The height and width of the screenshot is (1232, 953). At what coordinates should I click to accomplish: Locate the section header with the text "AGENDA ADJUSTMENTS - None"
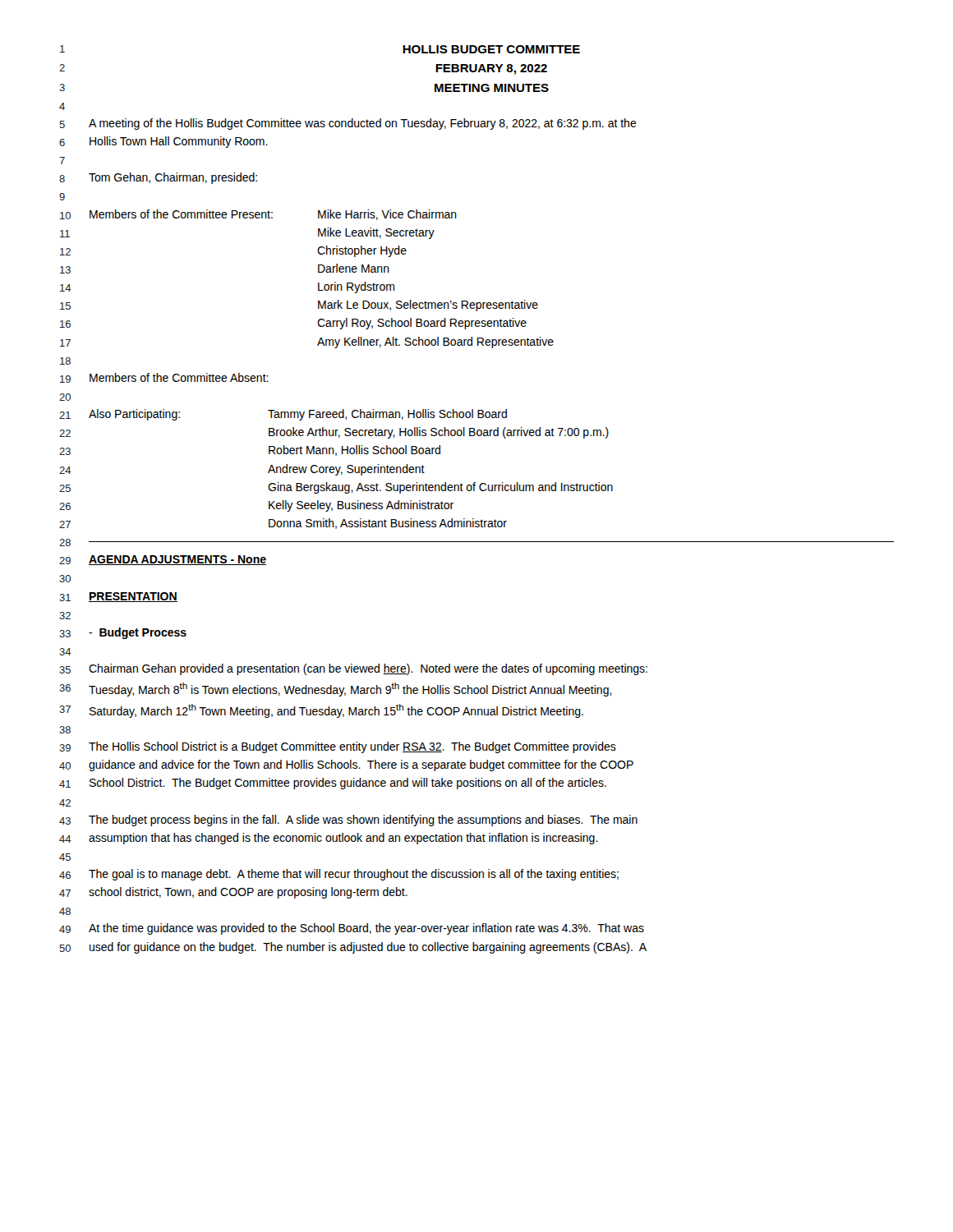(x=177, y=560)
